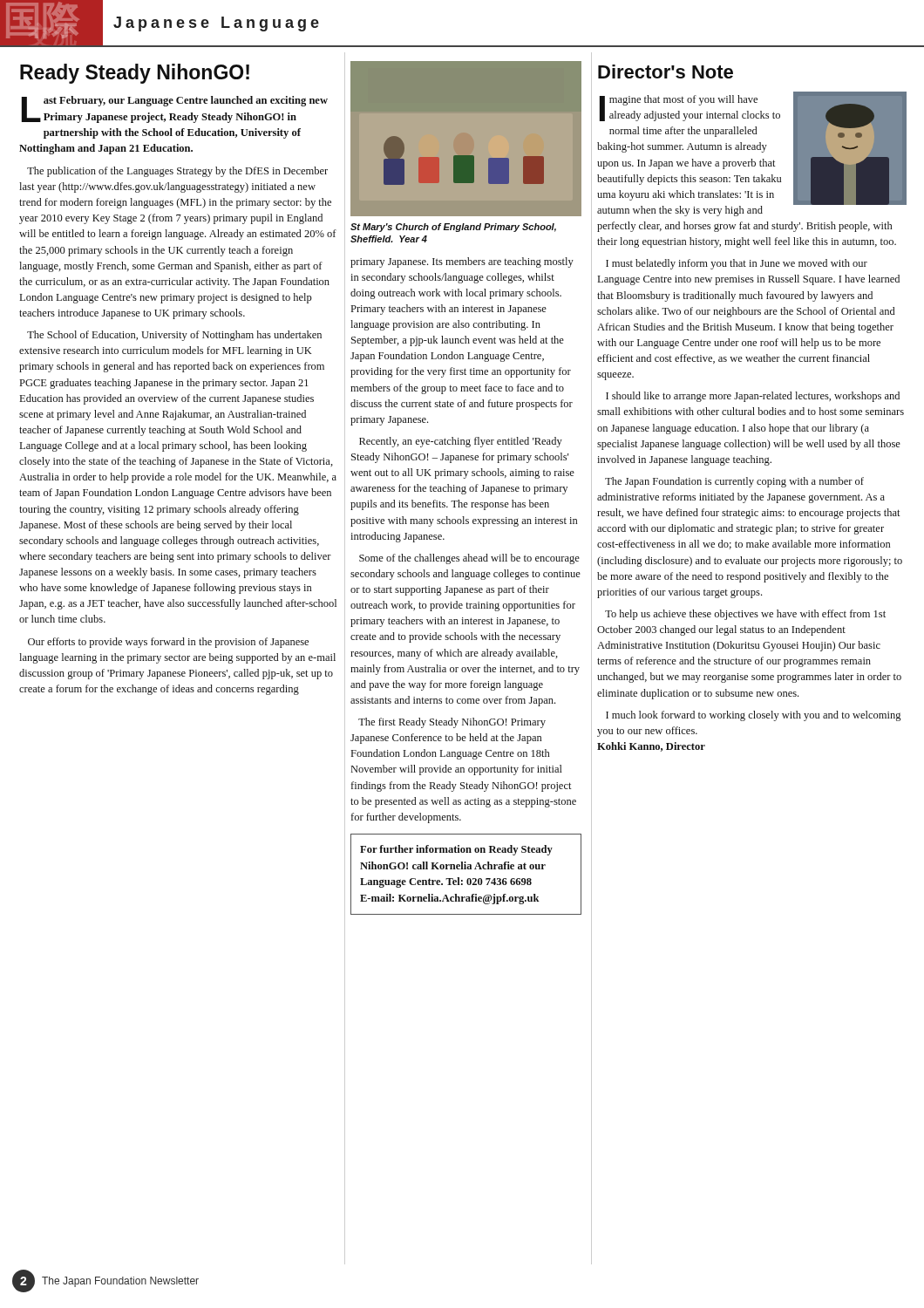Click on the text starting "I must belatedly inform you"
The width and height of the screenshot is (924, 1308).
749,319
